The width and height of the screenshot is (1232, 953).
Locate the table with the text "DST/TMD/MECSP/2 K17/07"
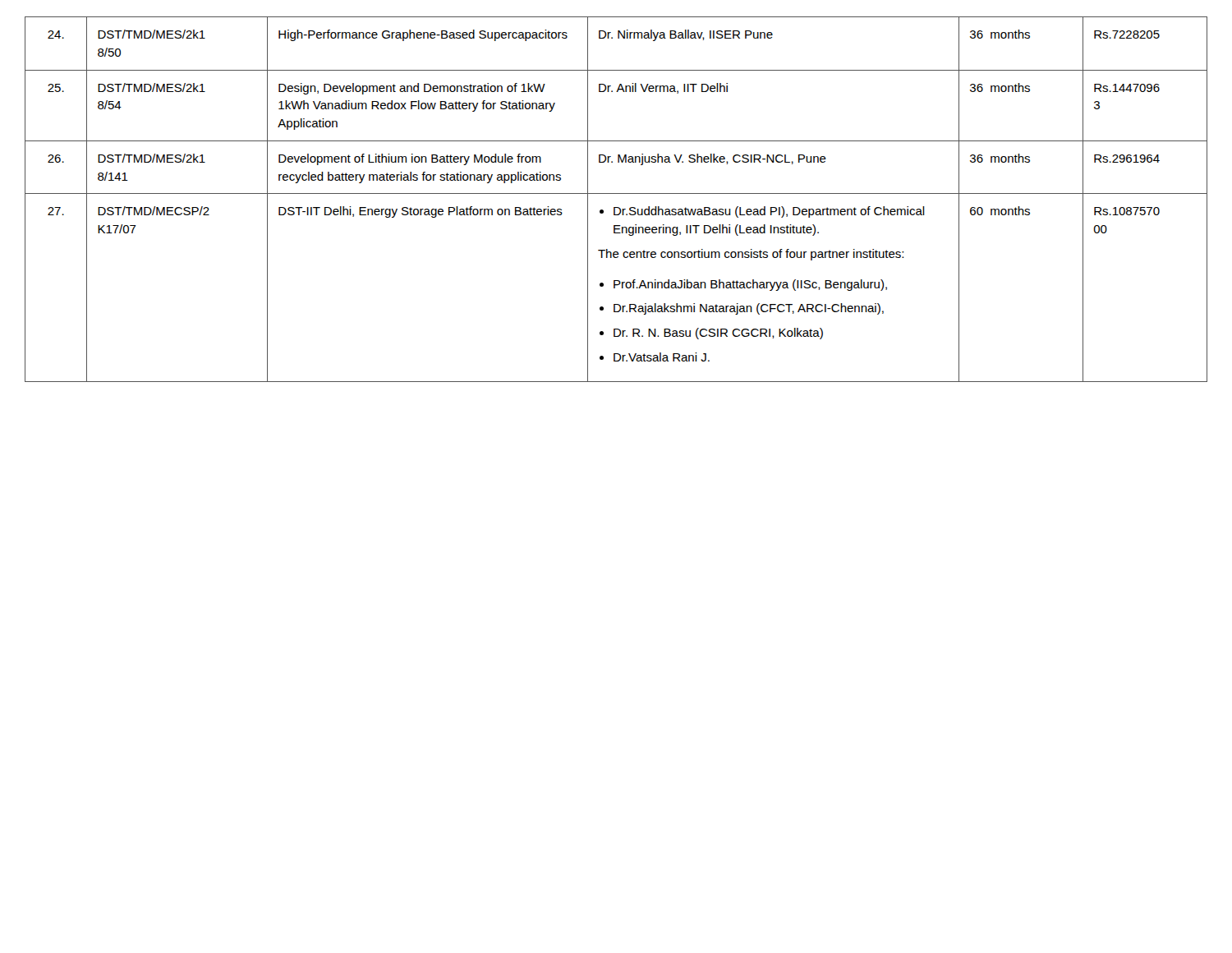click(616, 199)
